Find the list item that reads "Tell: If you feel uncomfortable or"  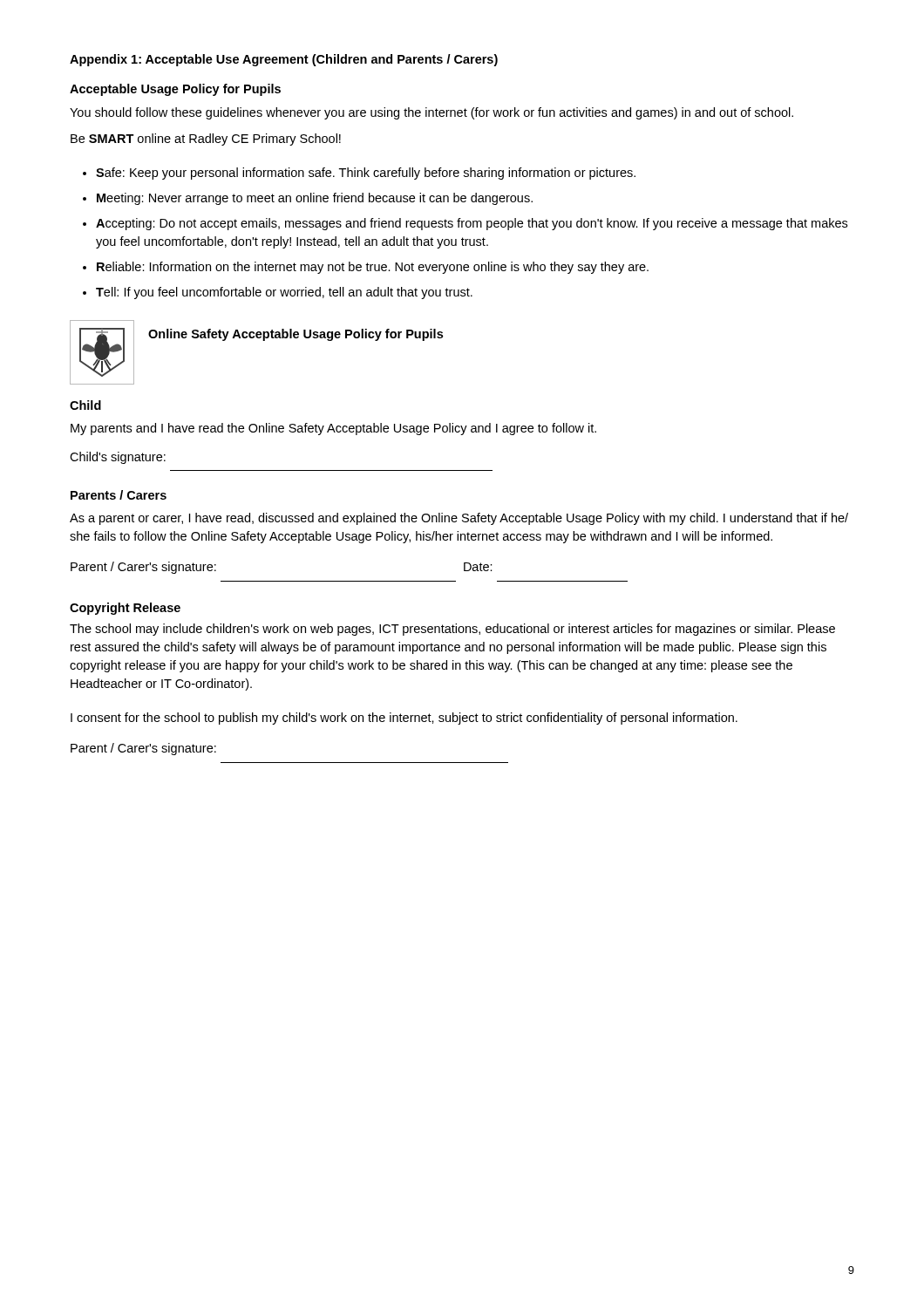[285, 292]
